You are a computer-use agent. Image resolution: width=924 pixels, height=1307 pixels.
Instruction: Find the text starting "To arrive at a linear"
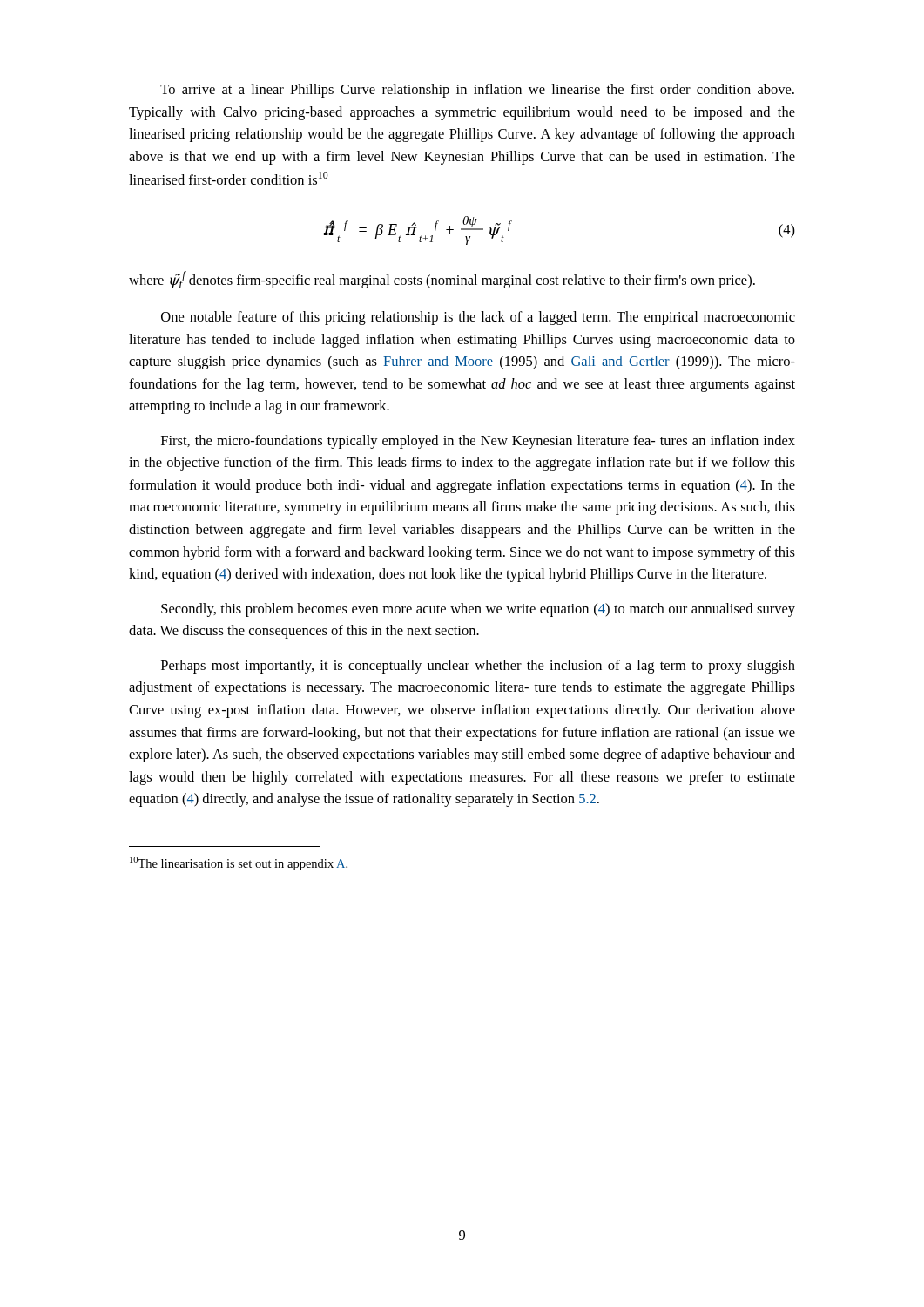coord(462,135)
